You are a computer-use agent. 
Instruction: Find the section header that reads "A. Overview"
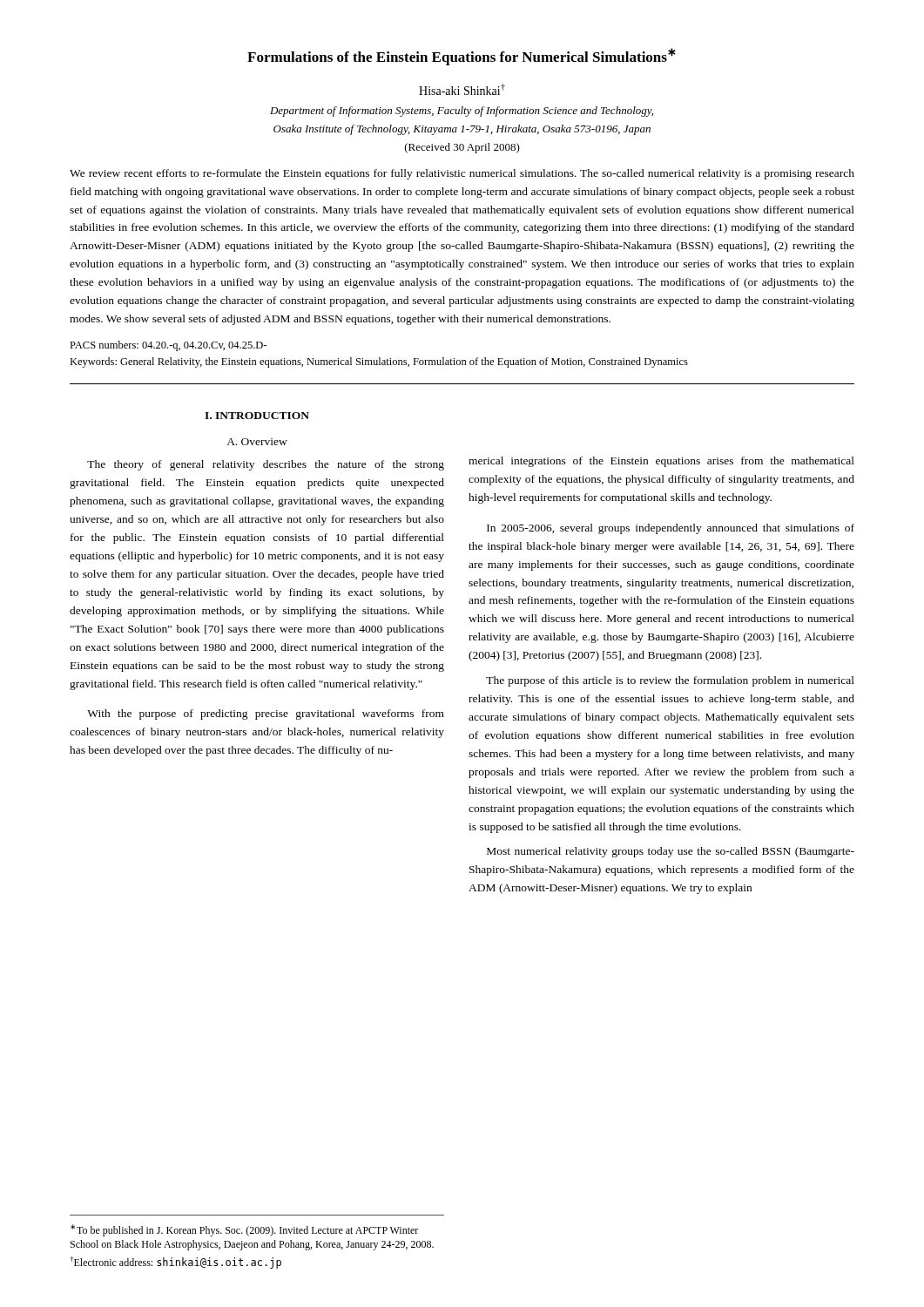click(x=257, y=442)
